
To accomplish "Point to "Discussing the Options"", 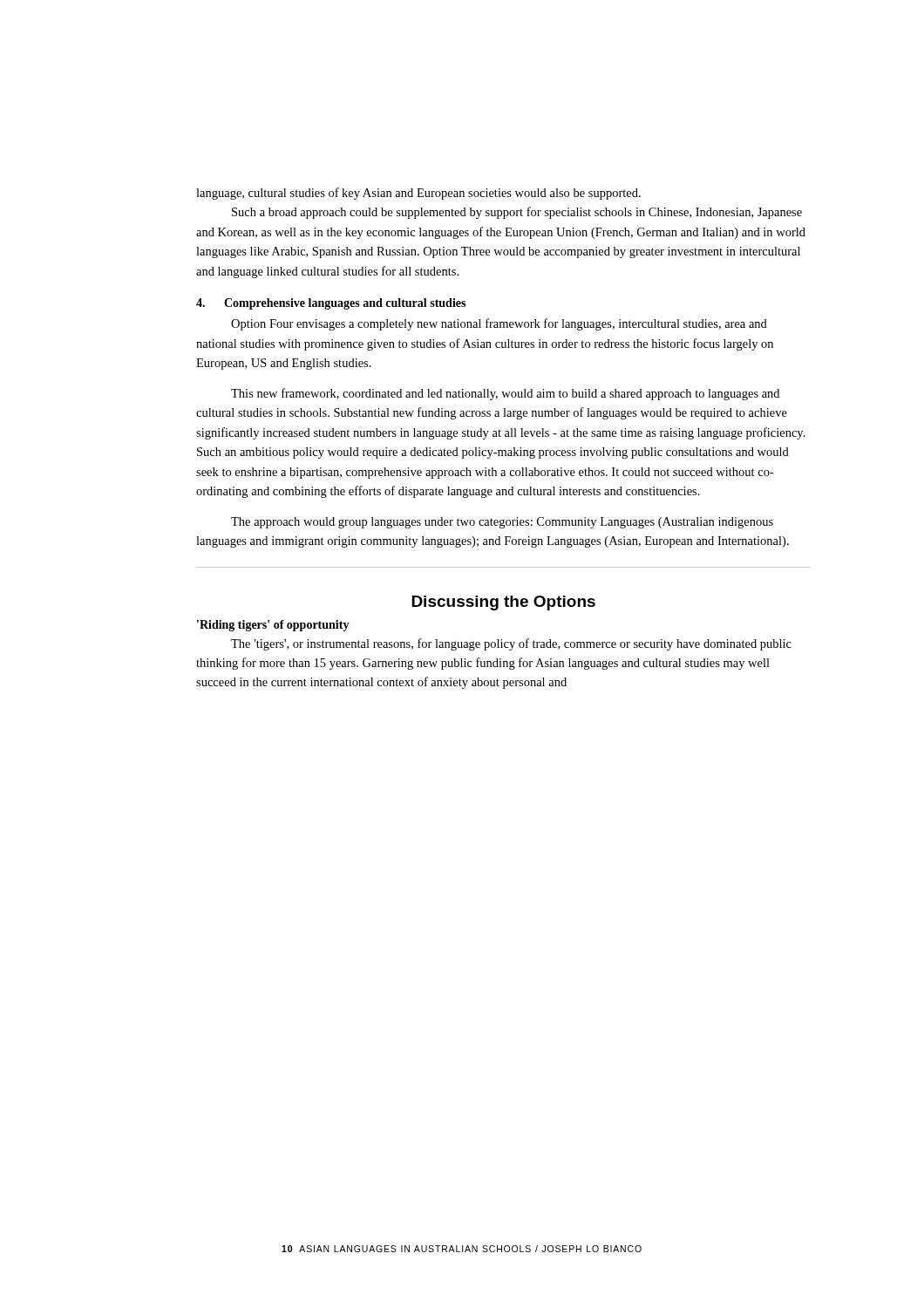I will tap(503, 601).
